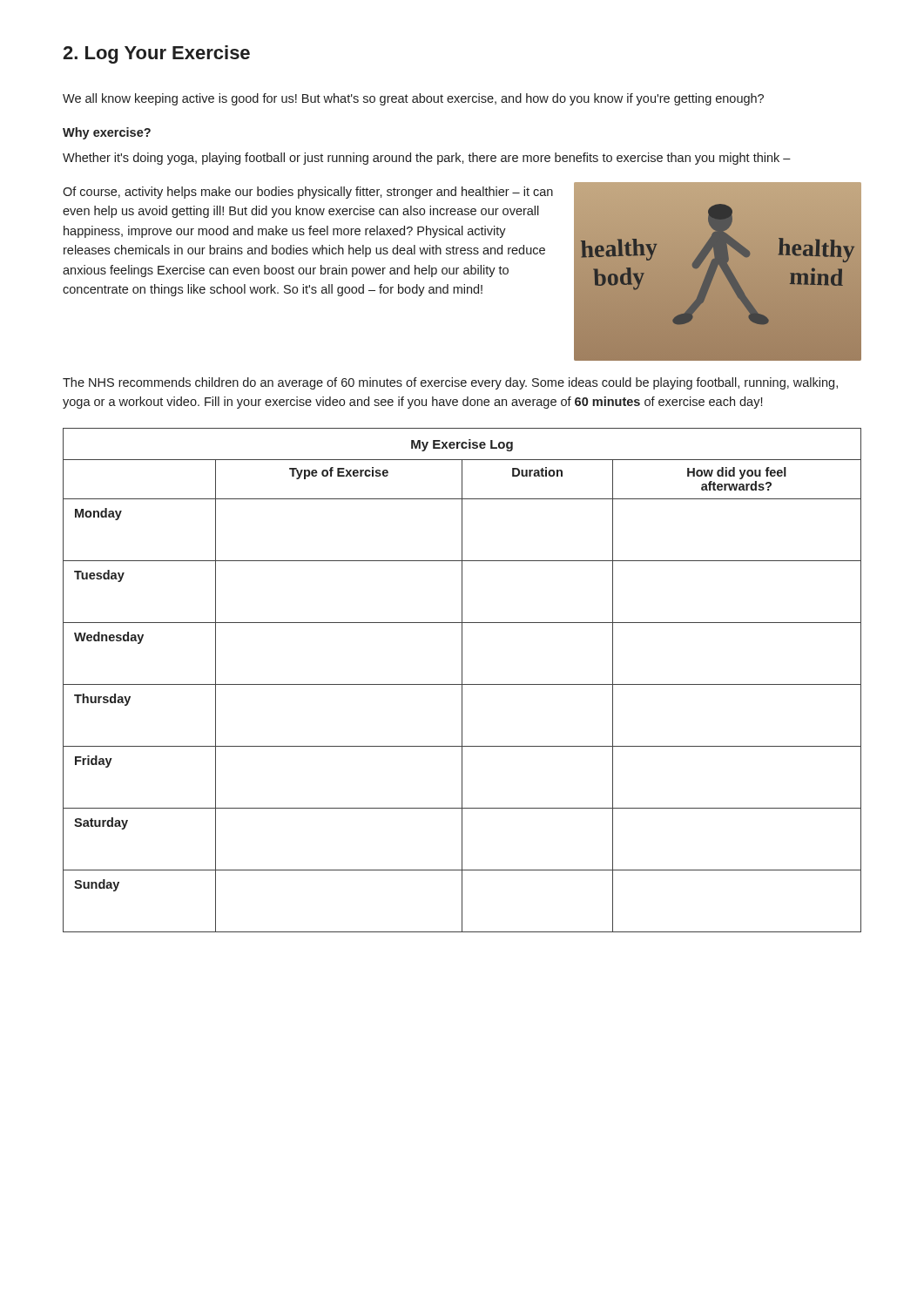The image size is (924, 1307).
Task: Find the region starting "We all know keeping active"
Action: tap(414, 98)
